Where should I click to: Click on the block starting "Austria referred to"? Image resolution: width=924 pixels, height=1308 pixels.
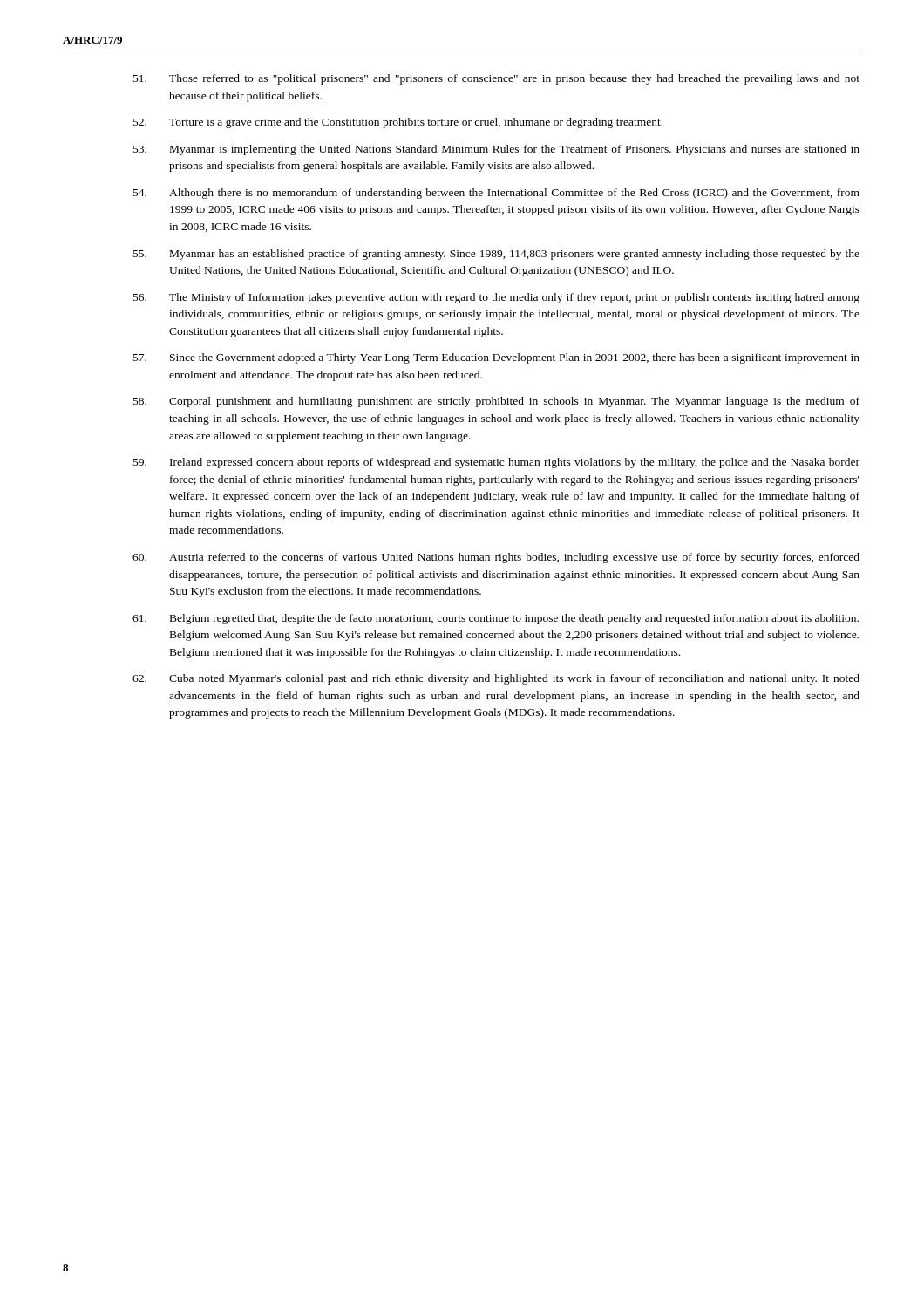[x=496, y=574]
